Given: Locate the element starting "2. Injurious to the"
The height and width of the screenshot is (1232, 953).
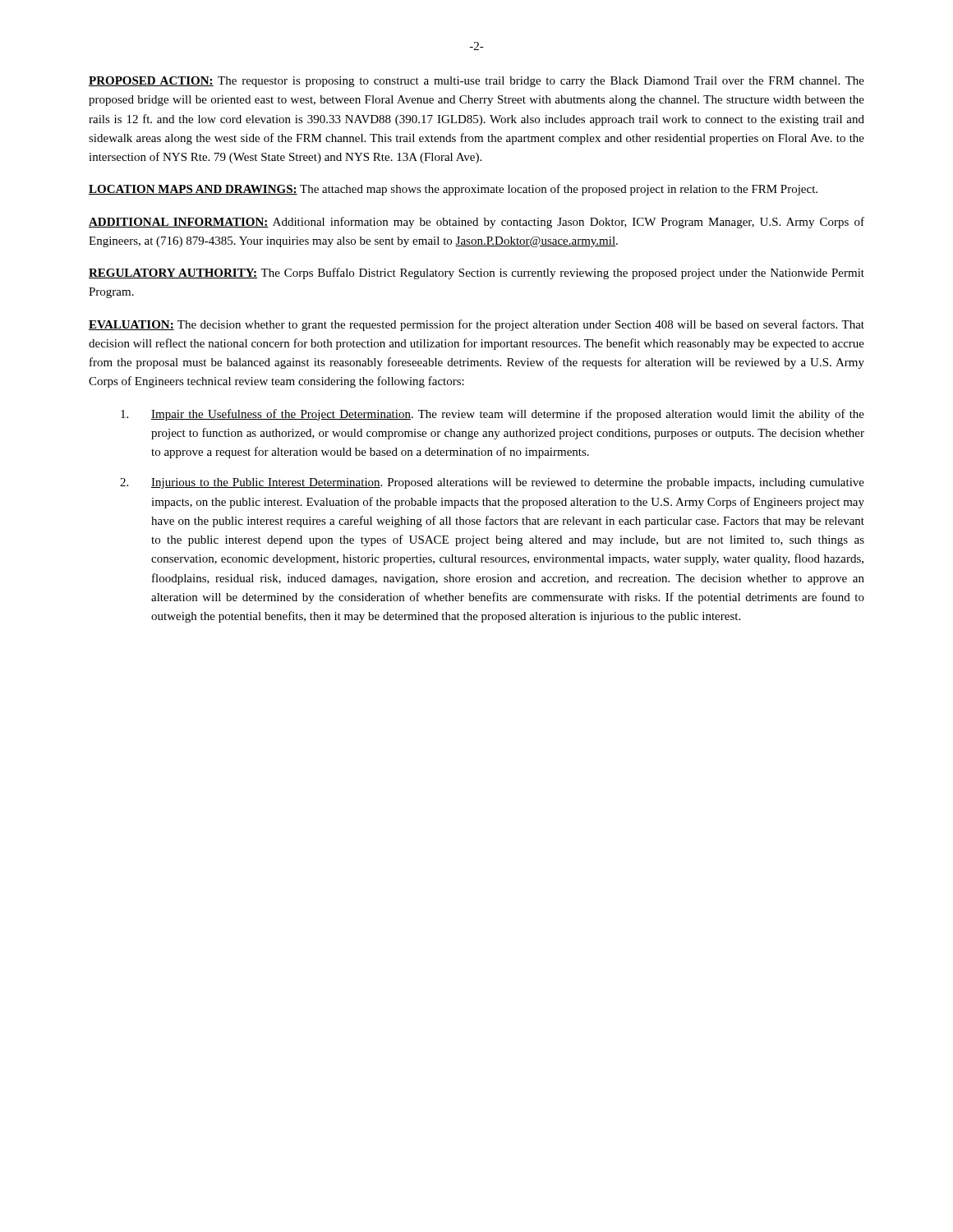Looking at the screenshot, I should (476, 550).
